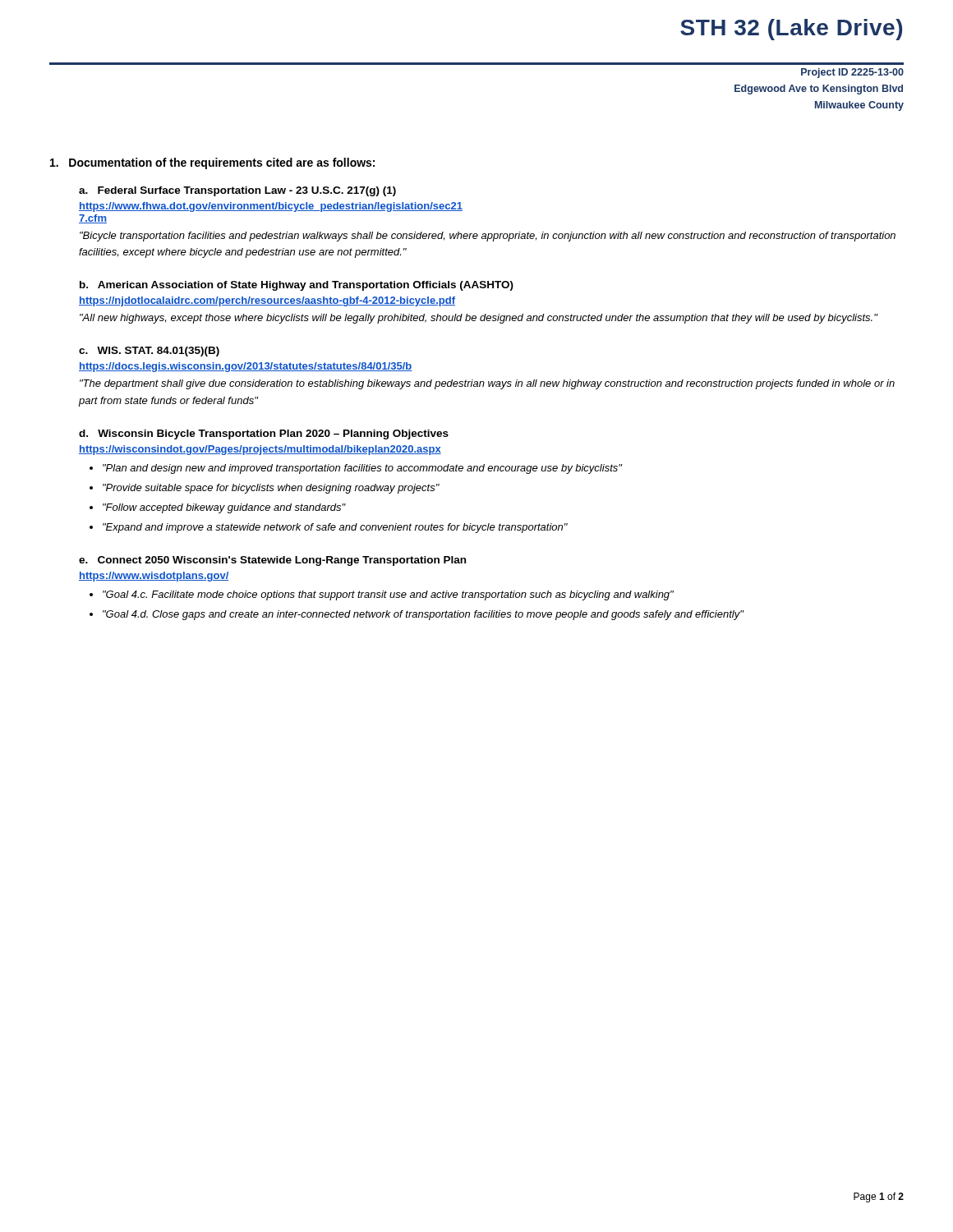Viewport: 953px width, 1232px height.
Task: Locate the element starting ""Bicycle transportation facilities and pedestrian walkways shall"
Action: (487, 244)
